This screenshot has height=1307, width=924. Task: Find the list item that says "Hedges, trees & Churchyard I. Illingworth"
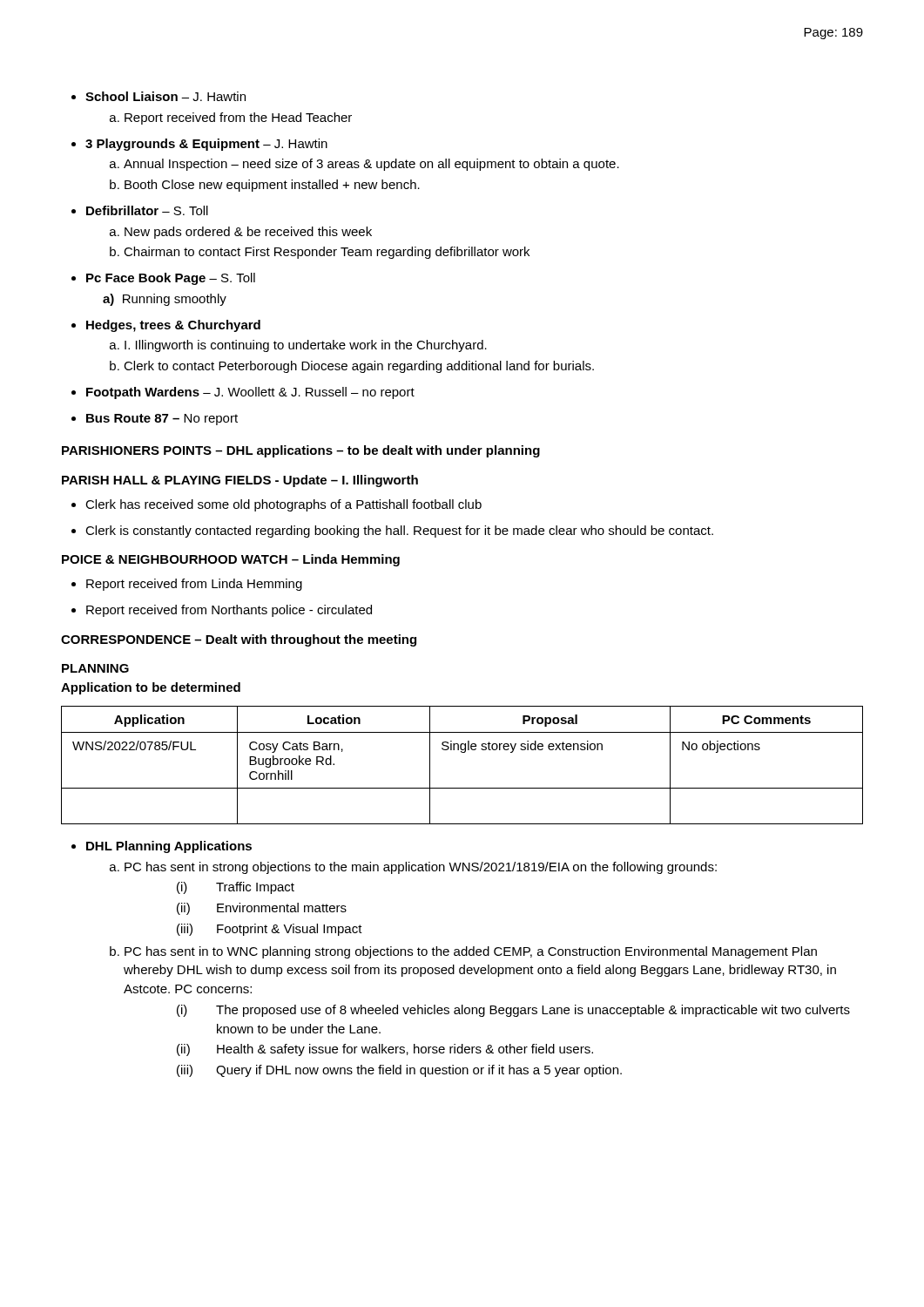(x=462, y=345)
